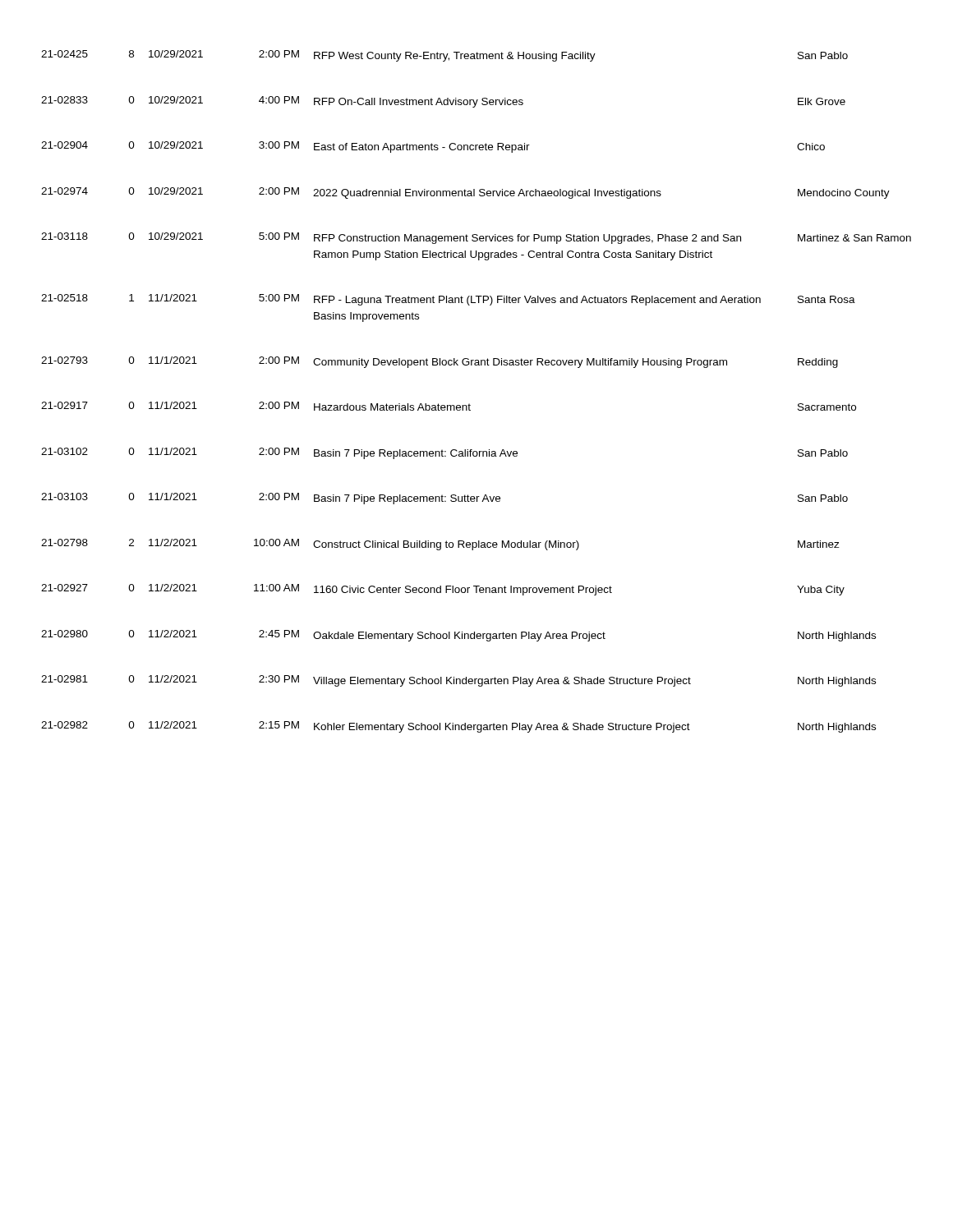Select the list item containing "21-03118 0 10/29/2021"

pos(476,246)
